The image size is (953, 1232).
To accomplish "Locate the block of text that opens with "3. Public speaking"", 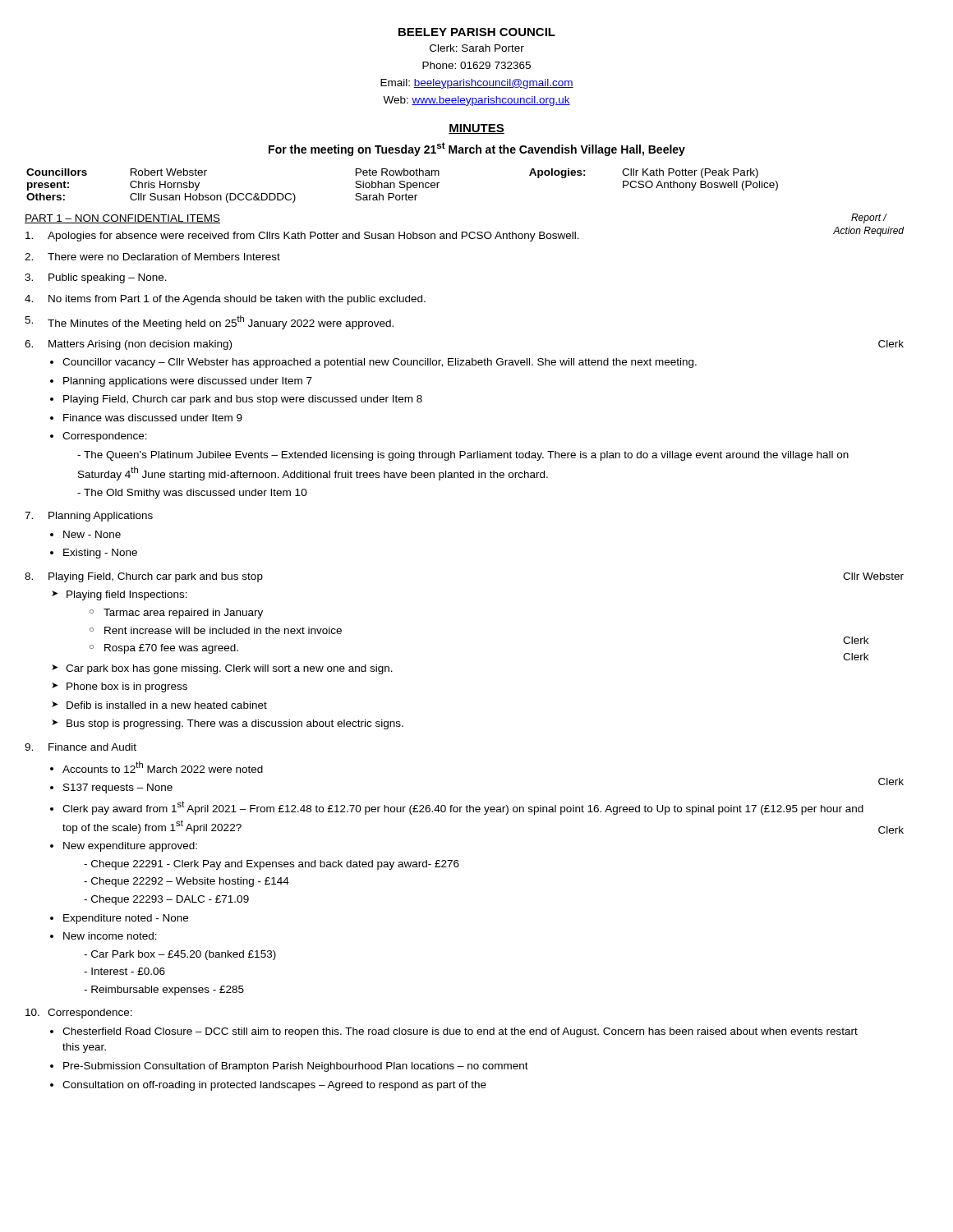I will (x=96, y=278).
